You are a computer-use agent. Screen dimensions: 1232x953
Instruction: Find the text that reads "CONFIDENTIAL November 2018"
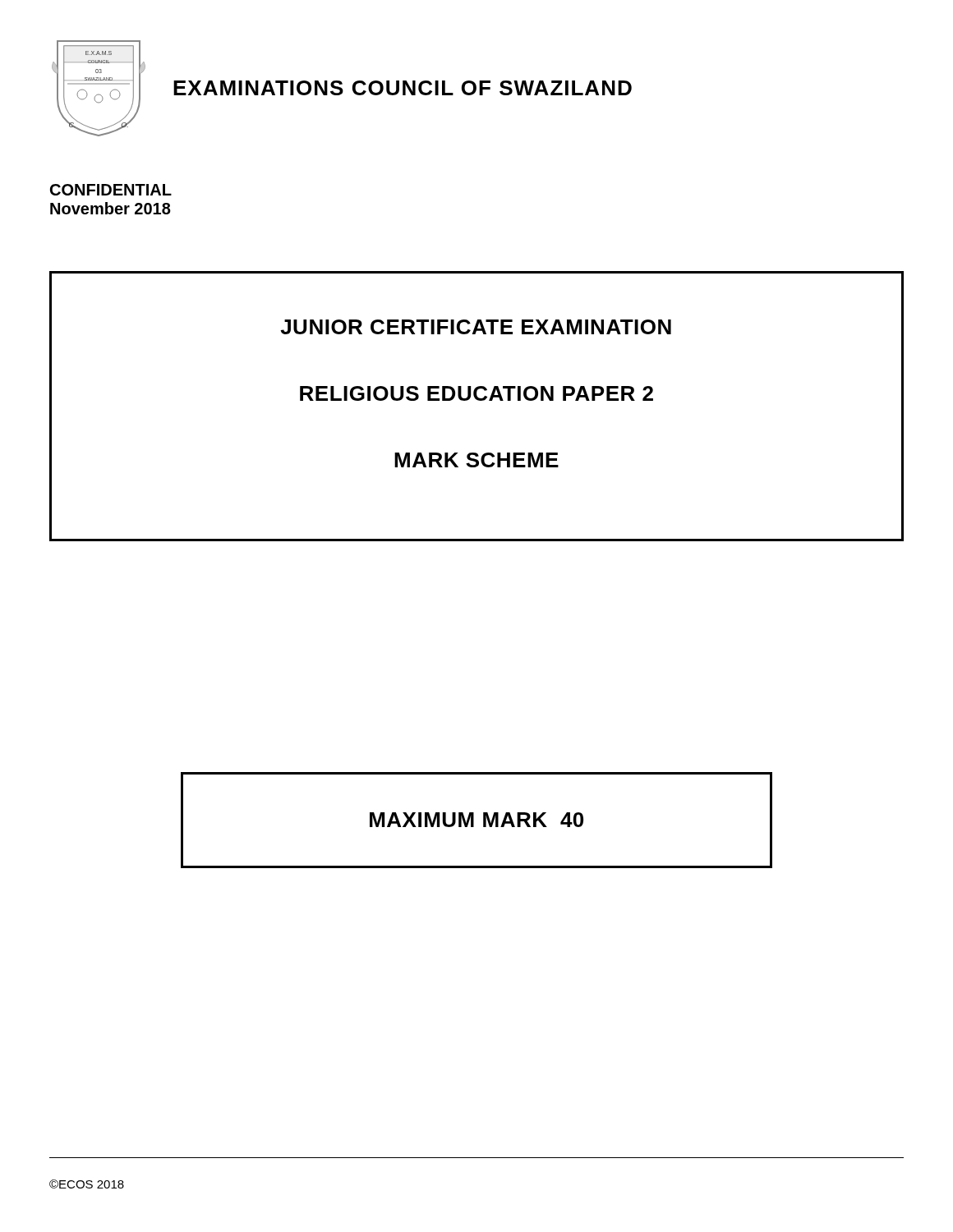110,200
